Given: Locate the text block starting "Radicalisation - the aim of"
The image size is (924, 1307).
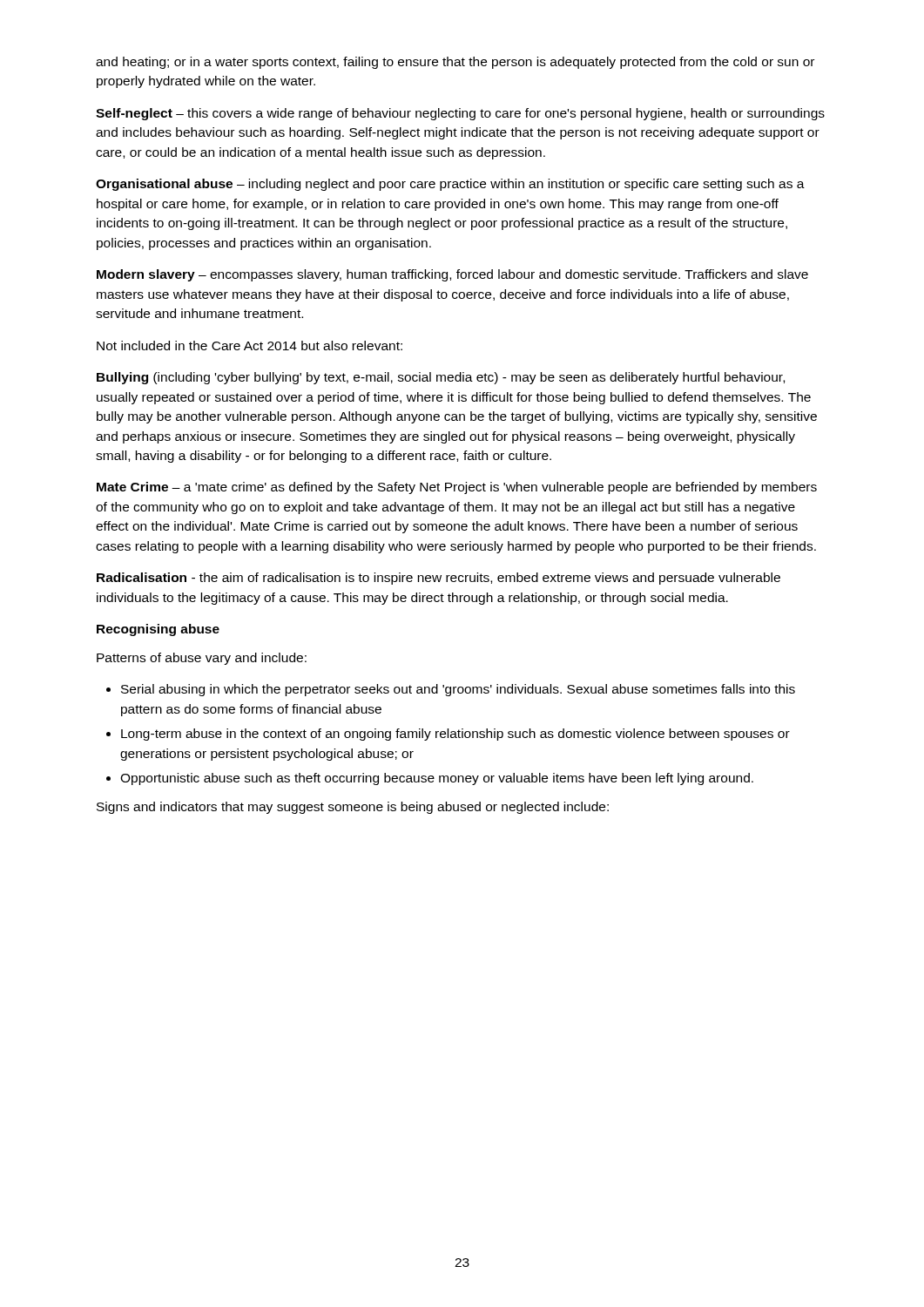Looking at the screenshot, I should pyautogui.click(x=438, y=587).
